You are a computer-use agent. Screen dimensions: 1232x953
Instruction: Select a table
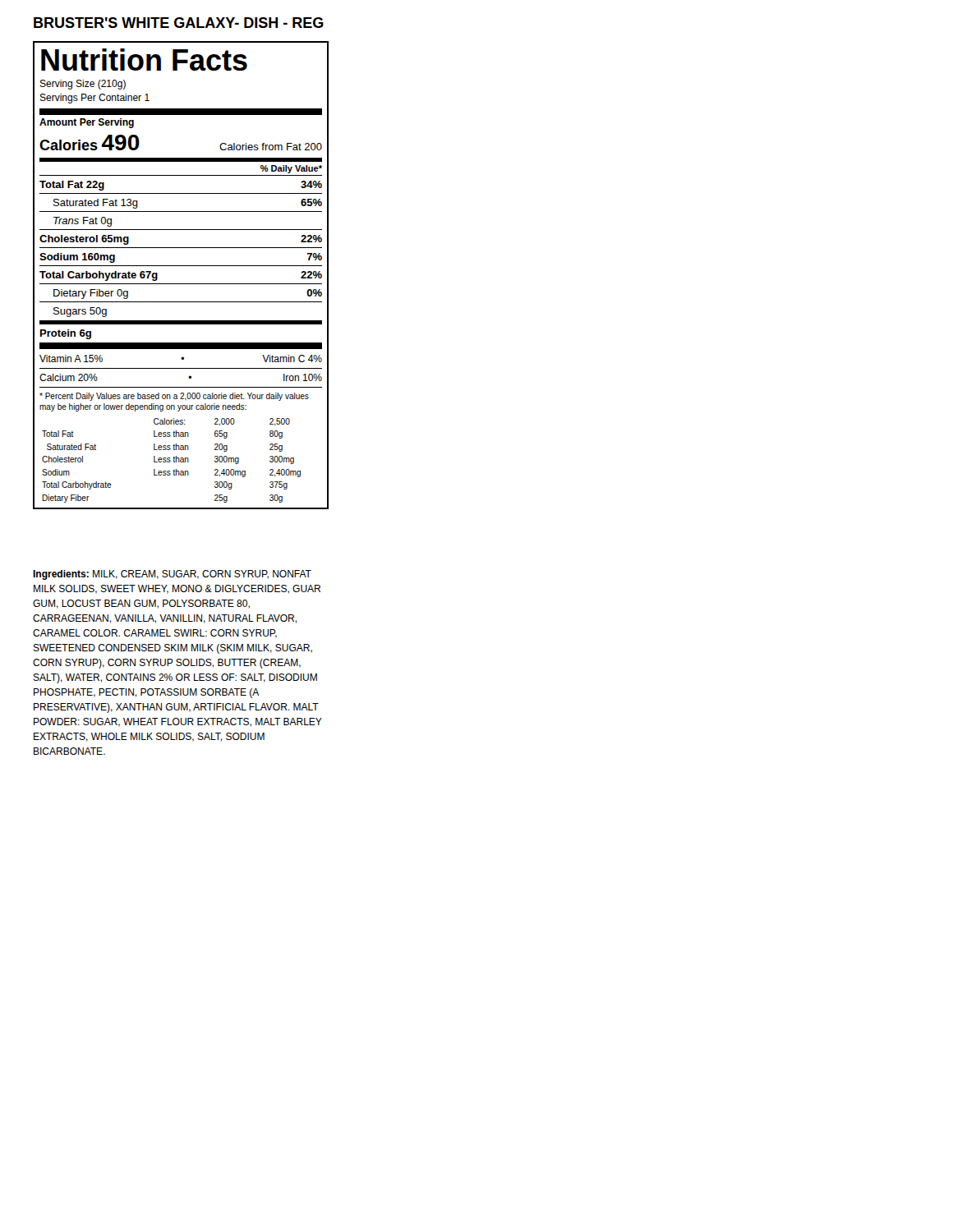pyautogui.click(x=181, y=275)
